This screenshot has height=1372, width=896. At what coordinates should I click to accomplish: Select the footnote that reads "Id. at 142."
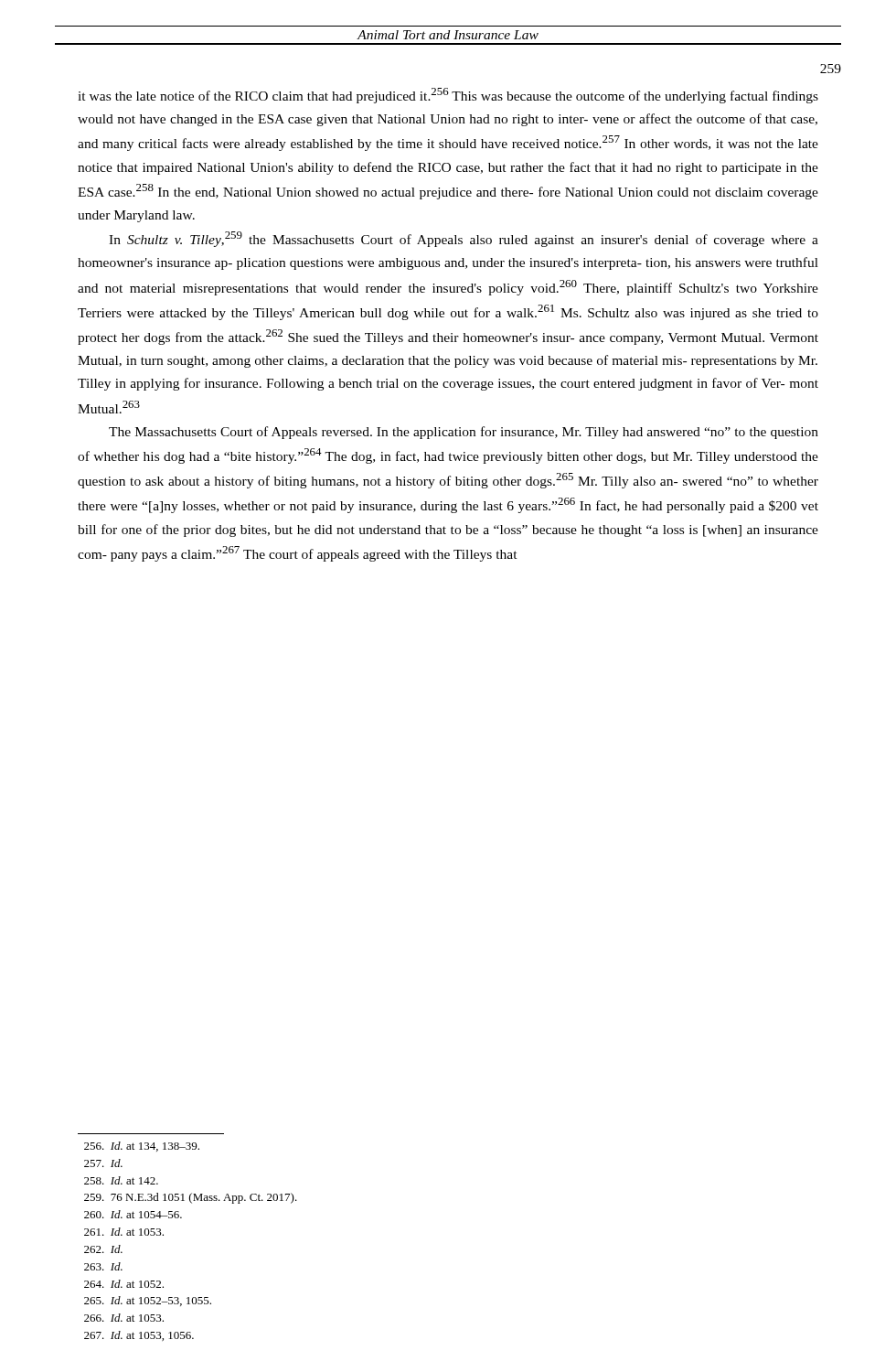pos(118,1180)
